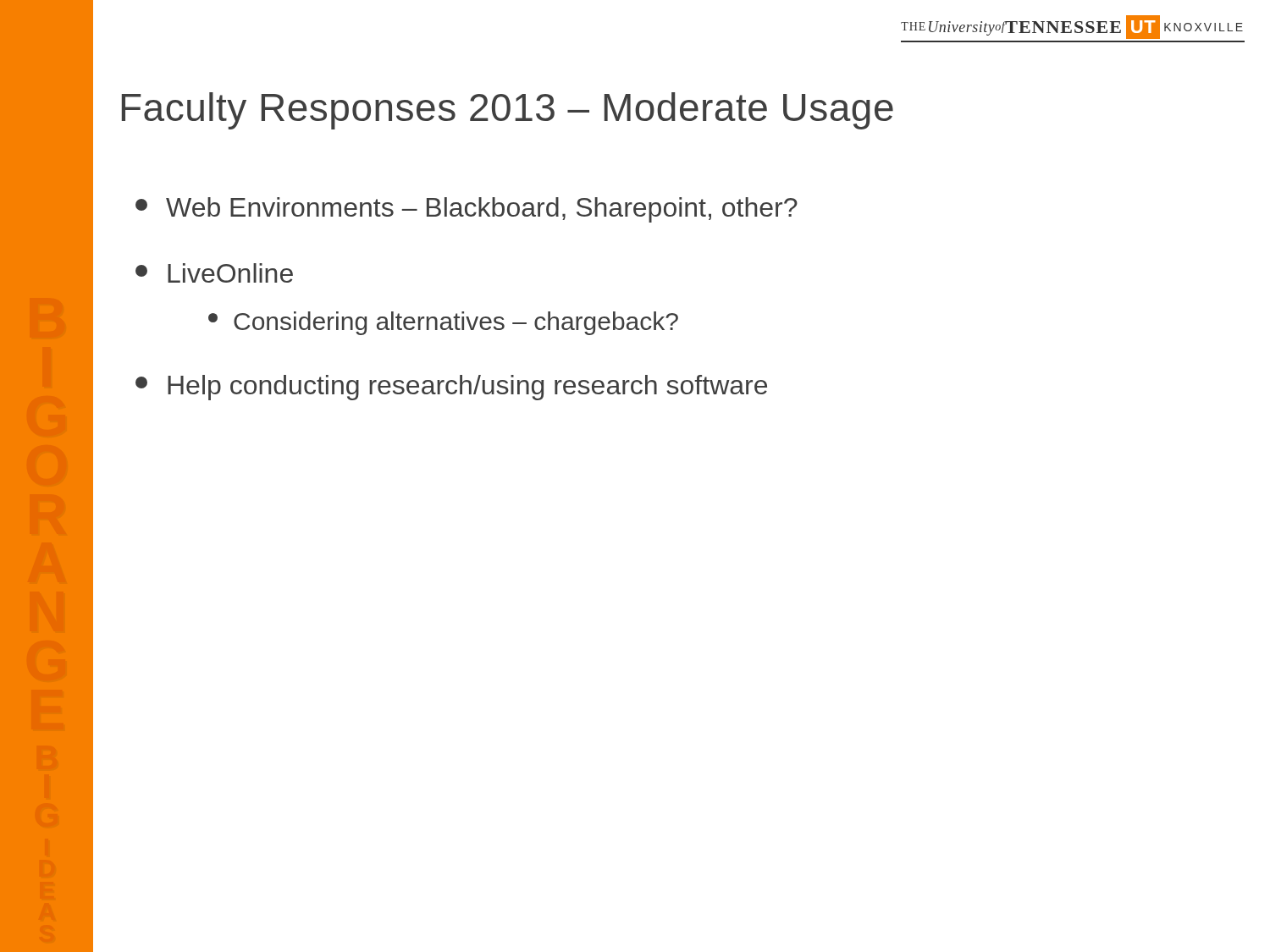Select the list item with the text "Considering alternatives – chargeback?"
Viewport: 1270px width, 952px height.
click(x=444, y=321)
